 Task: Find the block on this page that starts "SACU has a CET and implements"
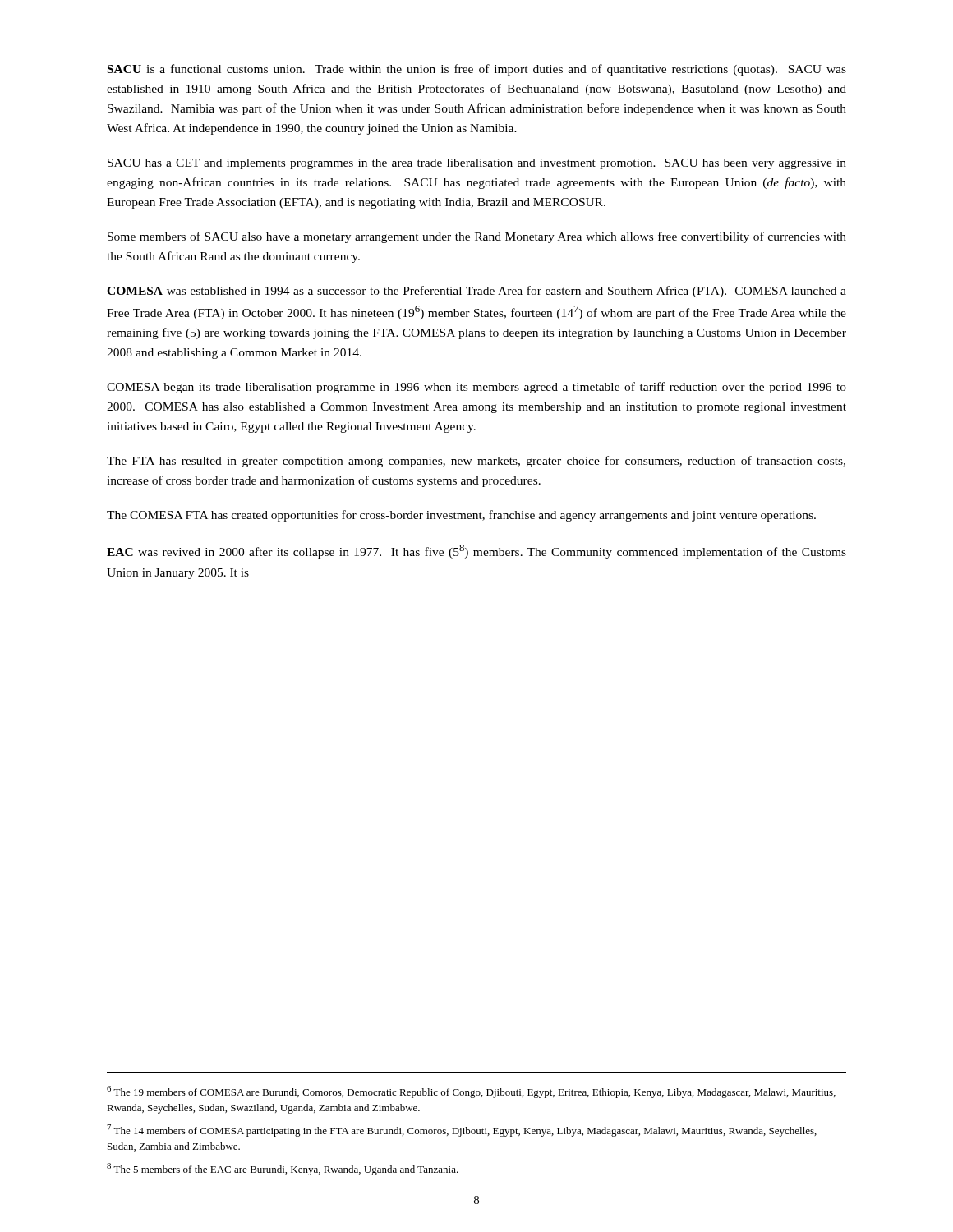[x=476, y=182]
